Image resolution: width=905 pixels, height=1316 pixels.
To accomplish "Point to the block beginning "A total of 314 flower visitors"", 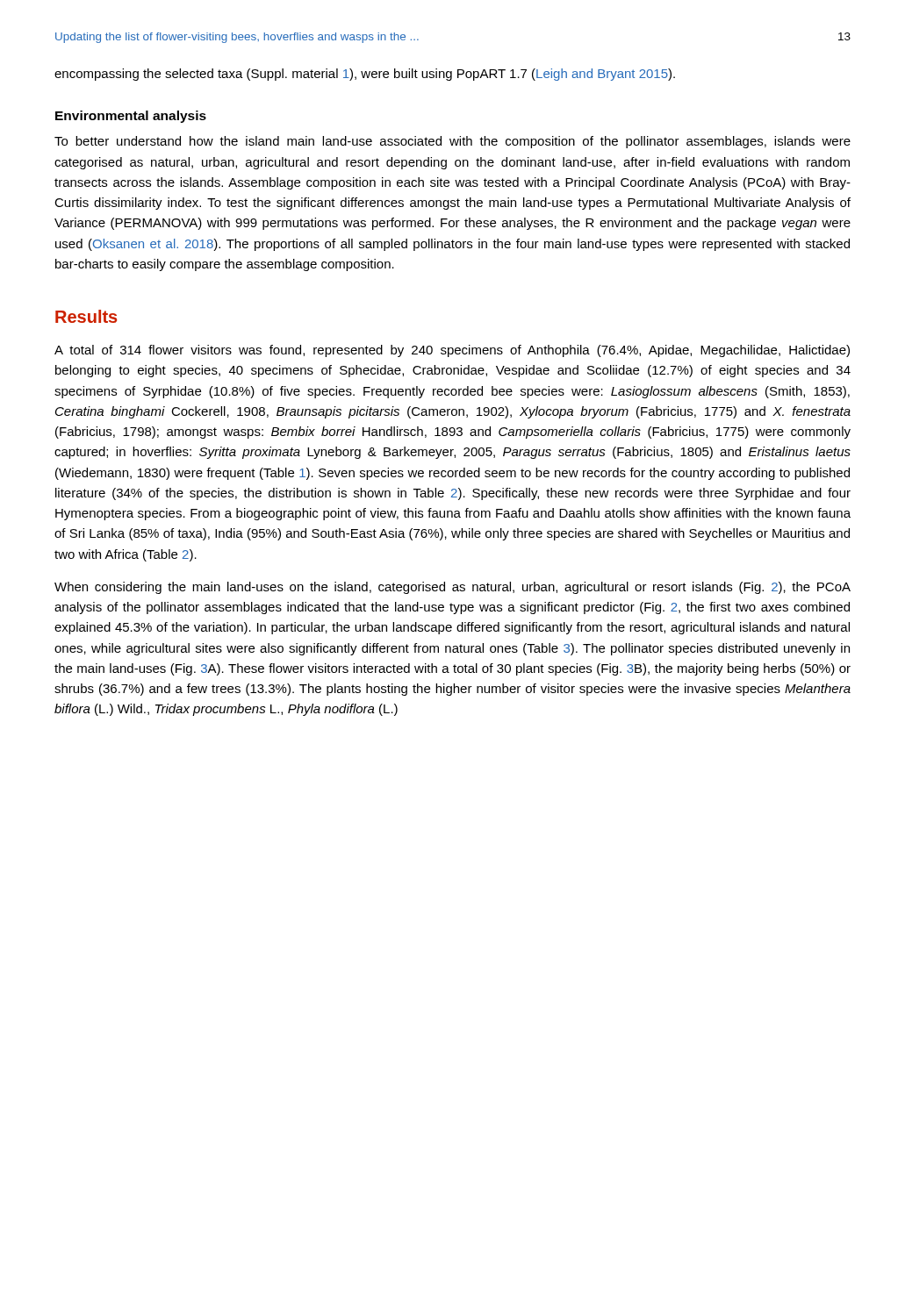I will 452,452.
